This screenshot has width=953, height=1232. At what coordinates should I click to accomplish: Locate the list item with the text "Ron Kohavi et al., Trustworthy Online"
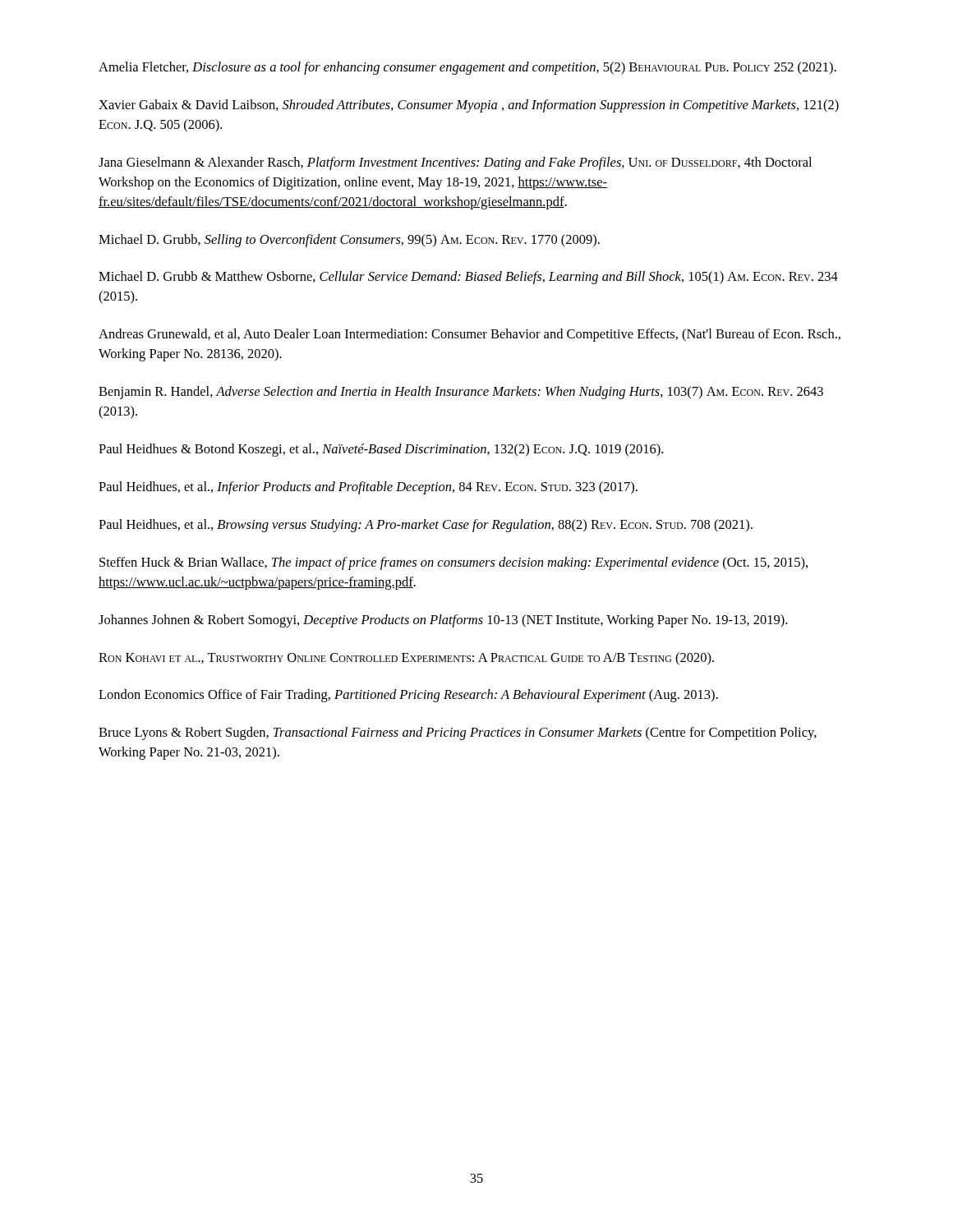(407, 657)
